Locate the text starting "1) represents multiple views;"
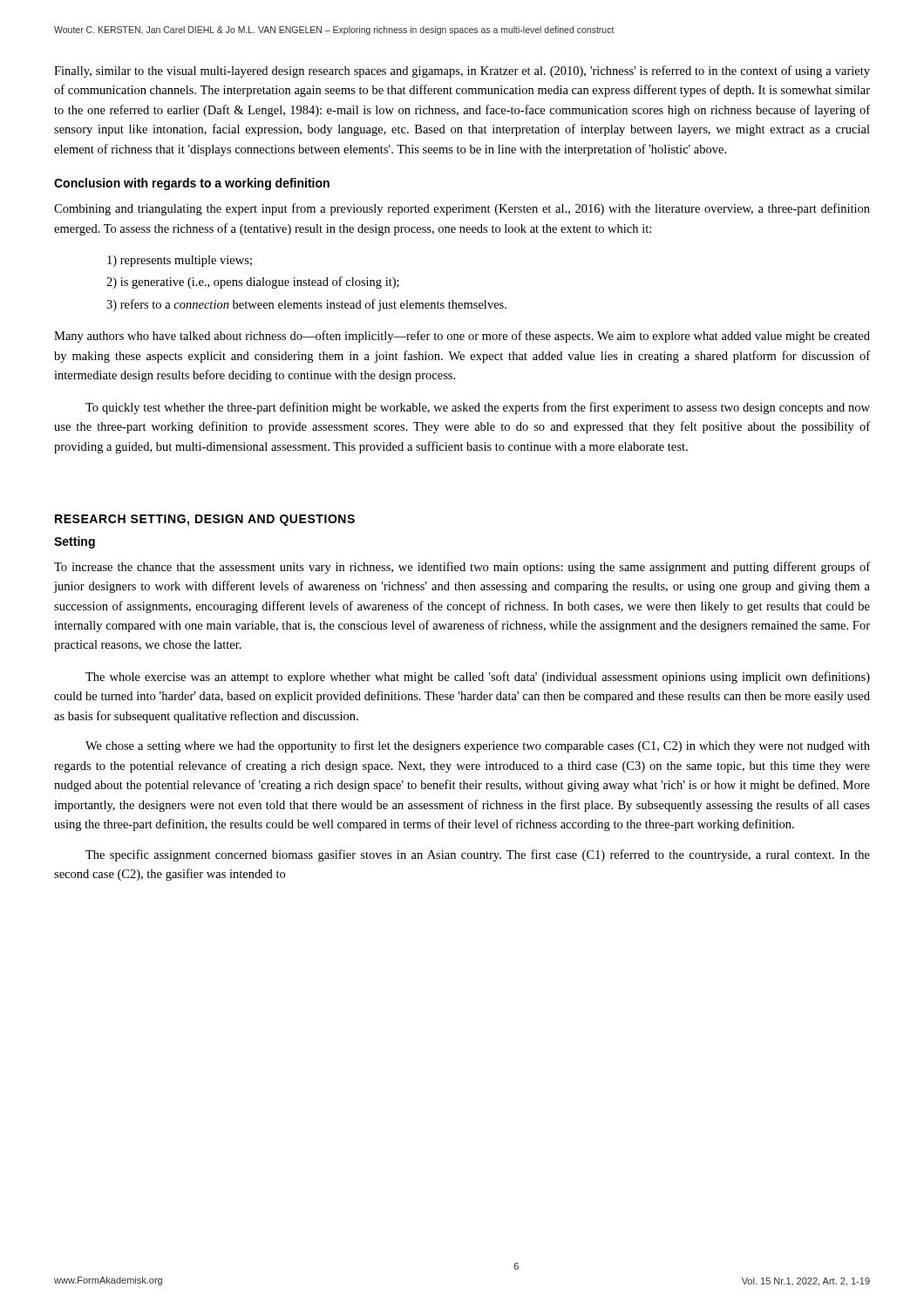Viewport: 924px width, 1308px height. click(x=180, y=260)
